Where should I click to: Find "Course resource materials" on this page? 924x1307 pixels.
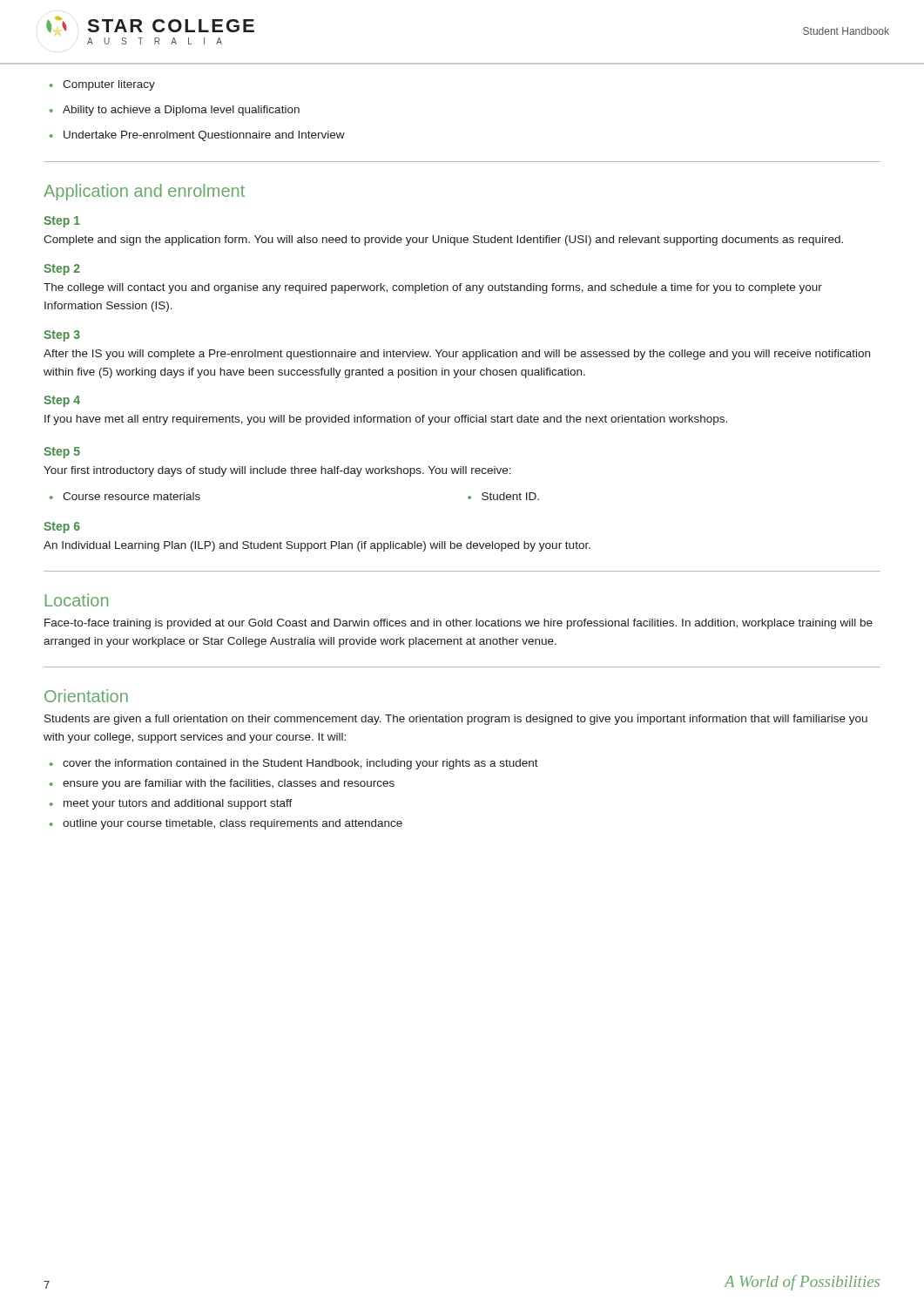pos(125,496)
